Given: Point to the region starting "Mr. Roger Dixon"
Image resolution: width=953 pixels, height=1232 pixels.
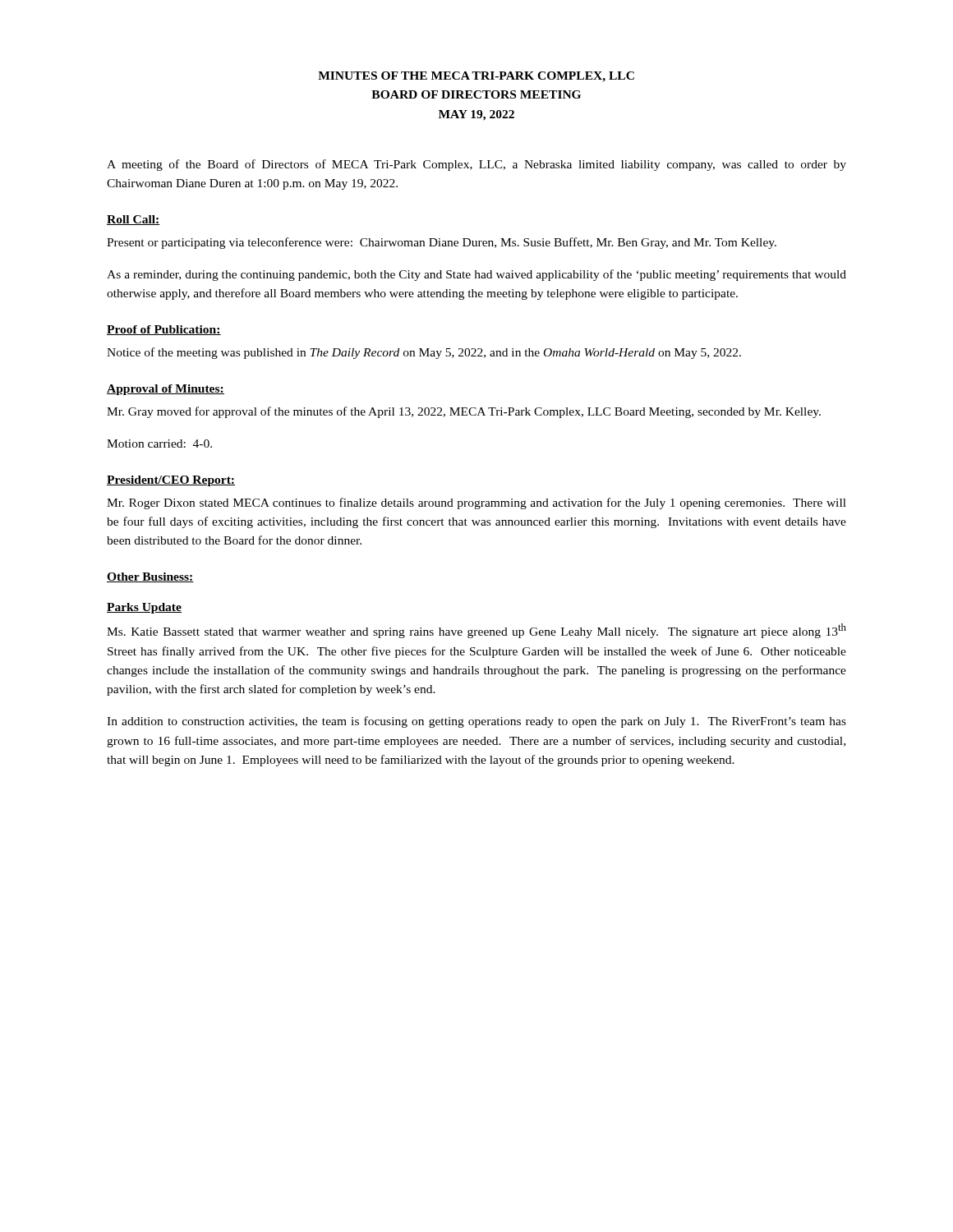Looking at the screenshot, I should (x=476, y=521).
